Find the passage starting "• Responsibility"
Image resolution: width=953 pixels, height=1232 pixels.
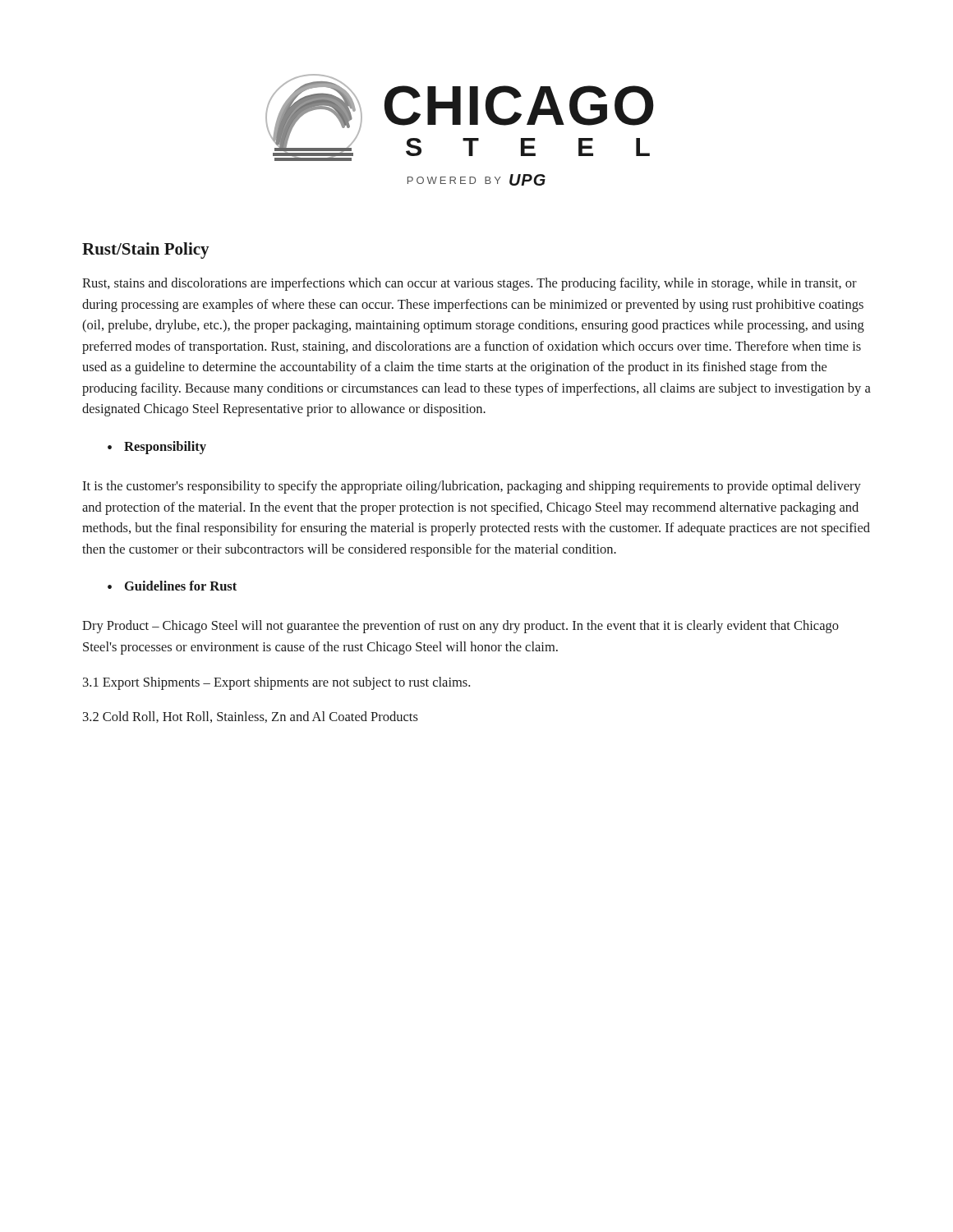[157, 448]
